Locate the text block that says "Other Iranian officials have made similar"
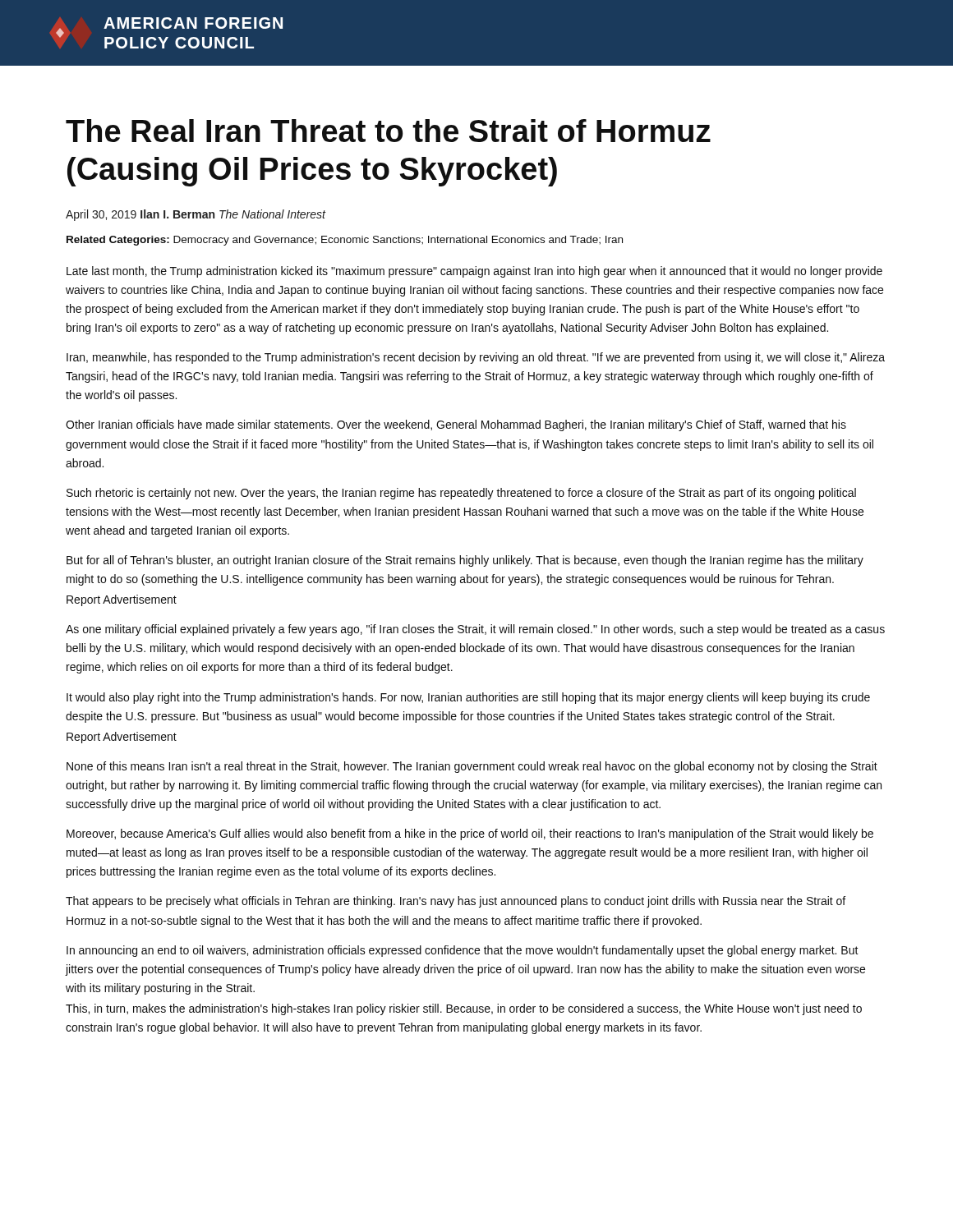Screen dimensions: 1232x953 click(470, 444)
